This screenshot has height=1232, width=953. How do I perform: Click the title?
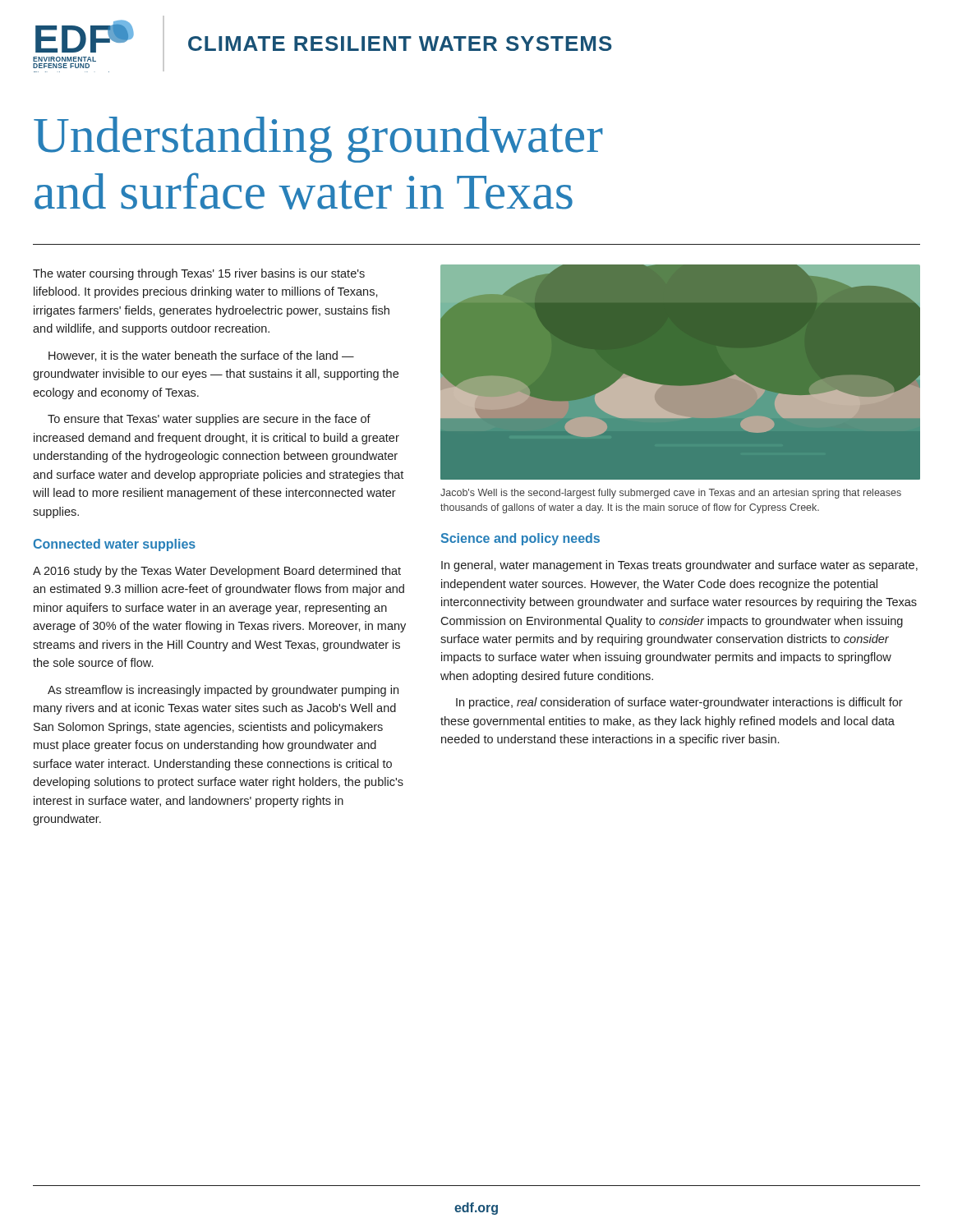[472, 164]
